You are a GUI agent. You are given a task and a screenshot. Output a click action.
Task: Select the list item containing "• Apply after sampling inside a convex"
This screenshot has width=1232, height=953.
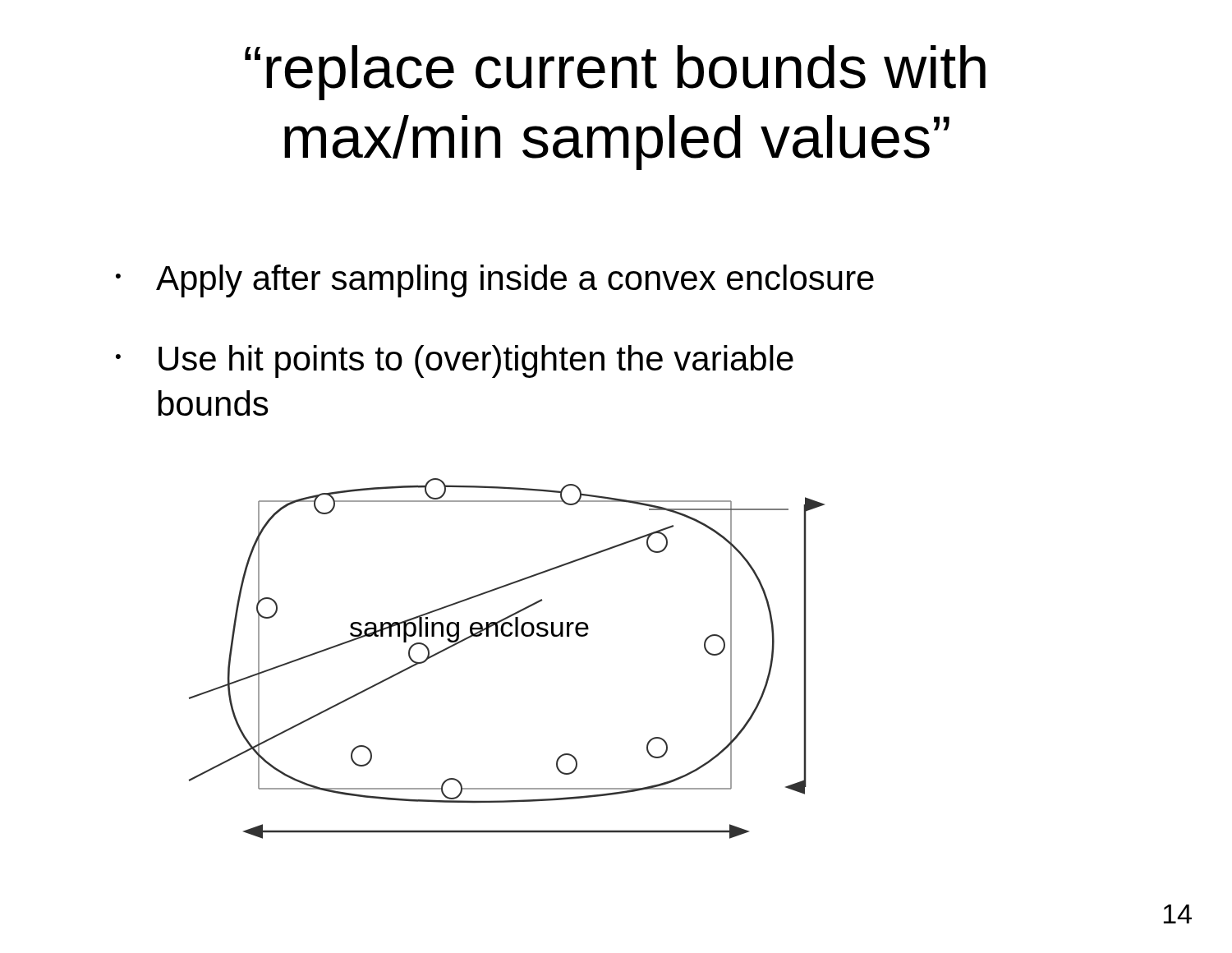tap(495, 279)
